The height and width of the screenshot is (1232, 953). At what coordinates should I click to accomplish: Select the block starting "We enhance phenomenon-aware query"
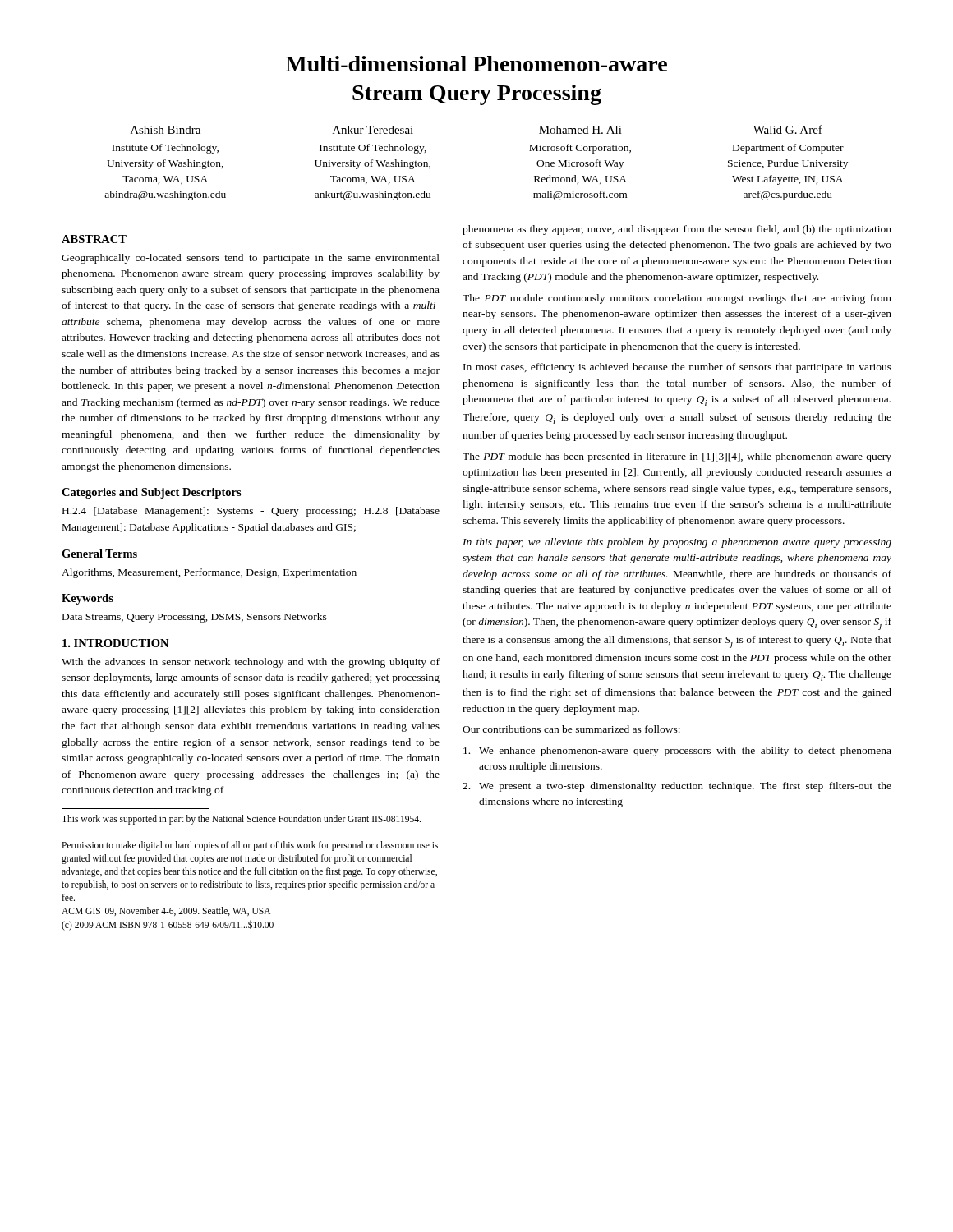[x=677, y=758]
